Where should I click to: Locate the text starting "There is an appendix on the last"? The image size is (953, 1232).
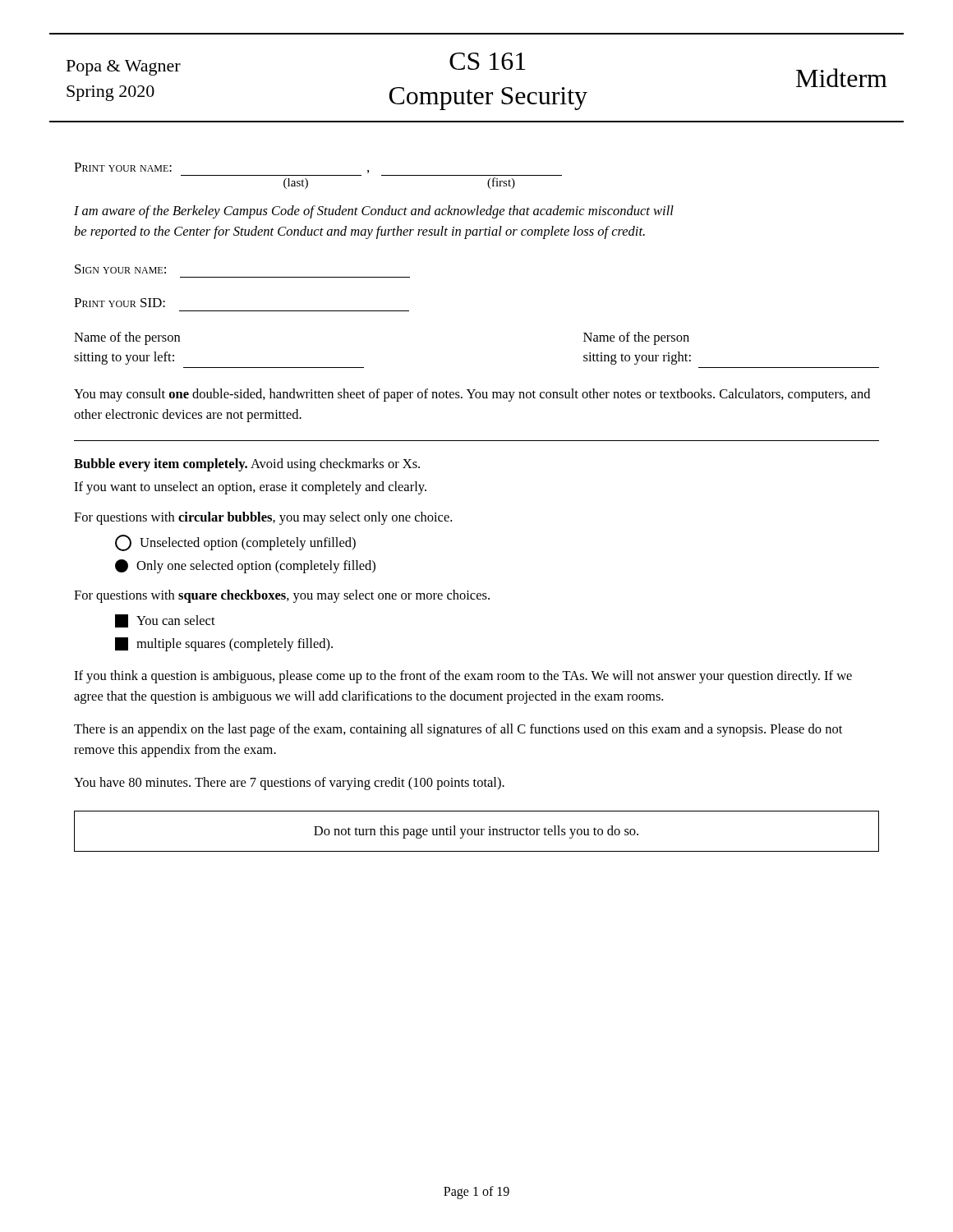pos(458,739)
